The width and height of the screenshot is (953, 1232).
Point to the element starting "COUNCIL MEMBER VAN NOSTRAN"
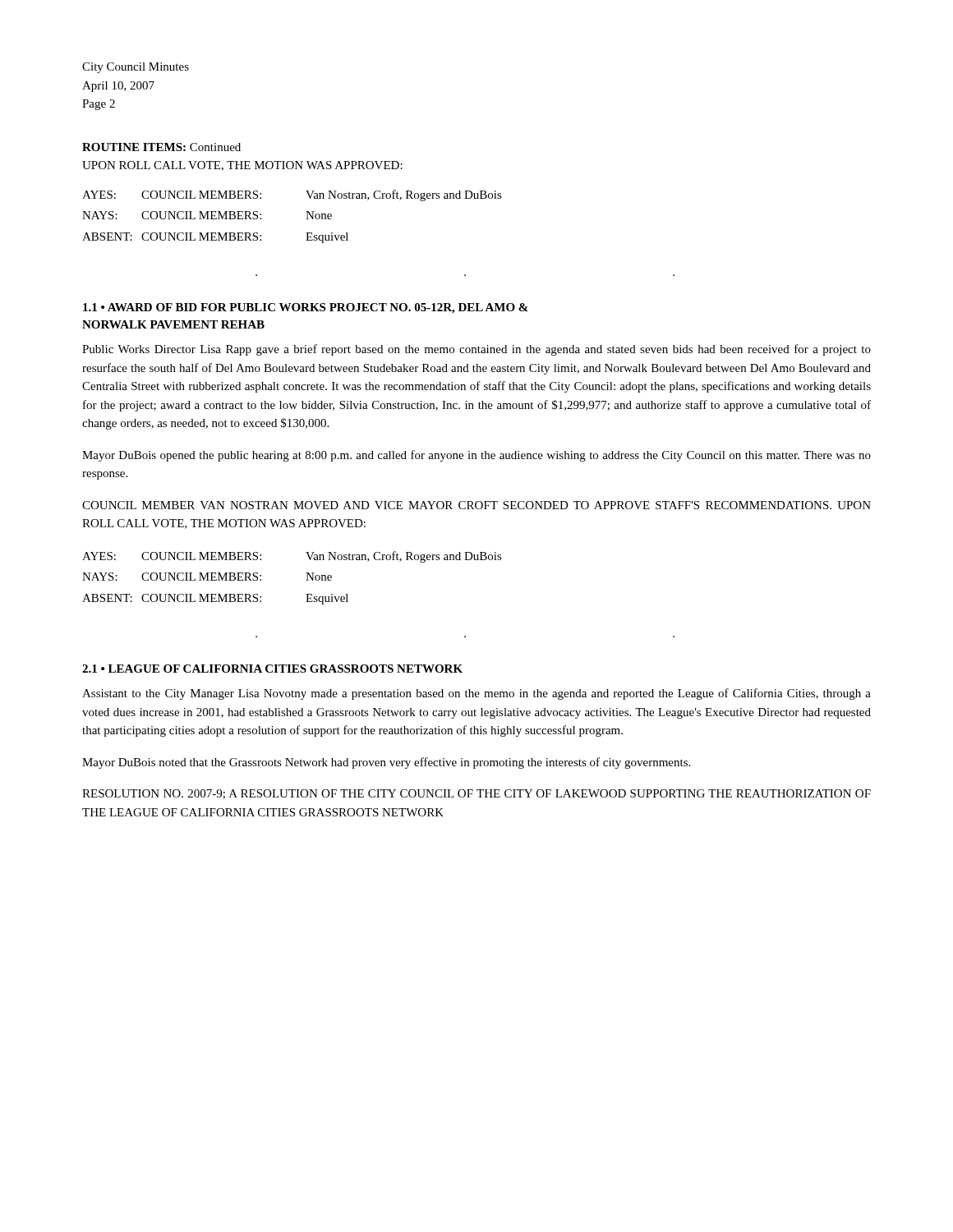click(x=476, y=514)
